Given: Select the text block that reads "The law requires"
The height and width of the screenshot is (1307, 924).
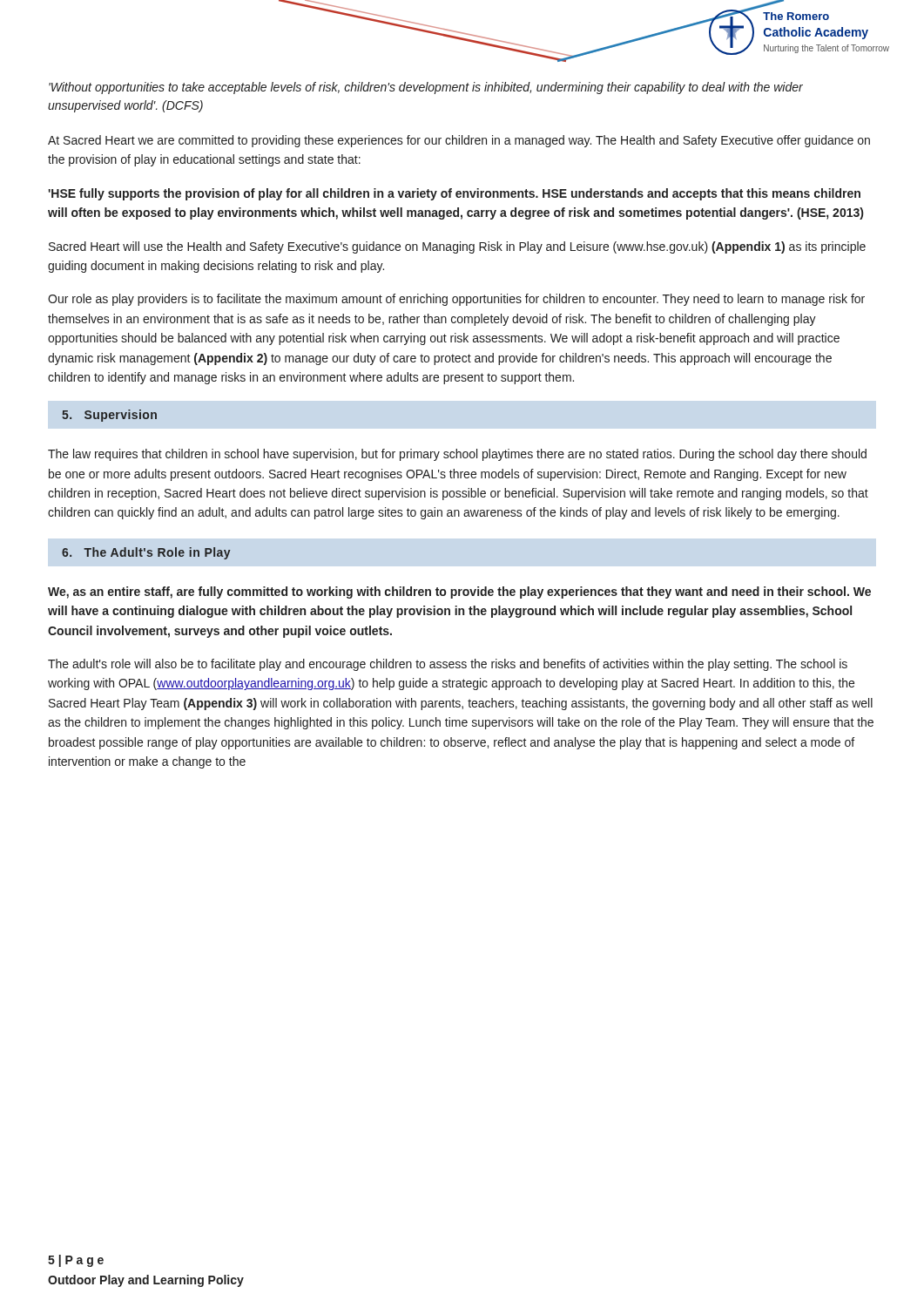Looking at the screenshot, I should click(x=458, y=483).
